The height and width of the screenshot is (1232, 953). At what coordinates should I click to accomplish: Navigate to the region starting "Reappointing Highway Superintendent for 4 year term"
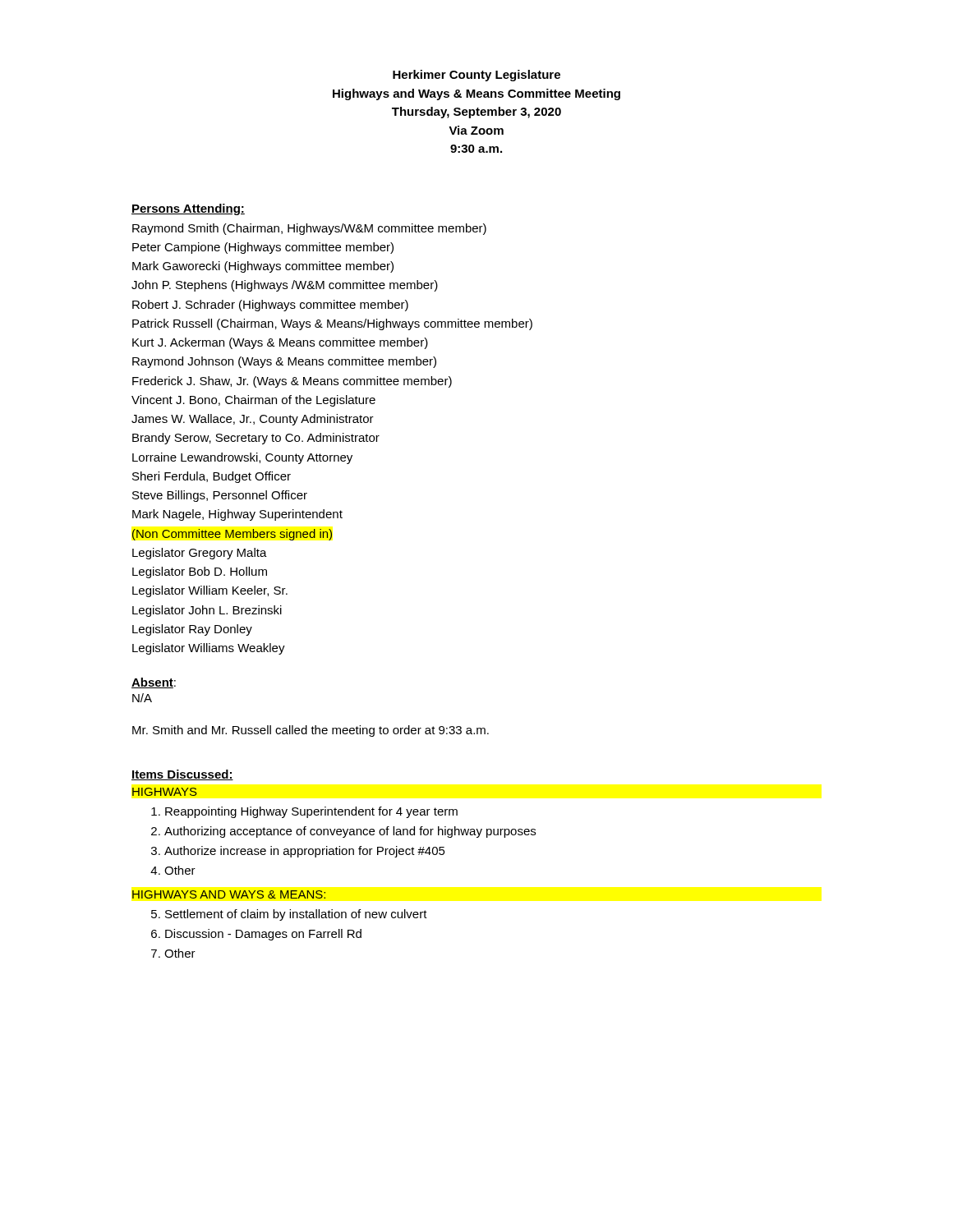(x=311, y=811)
